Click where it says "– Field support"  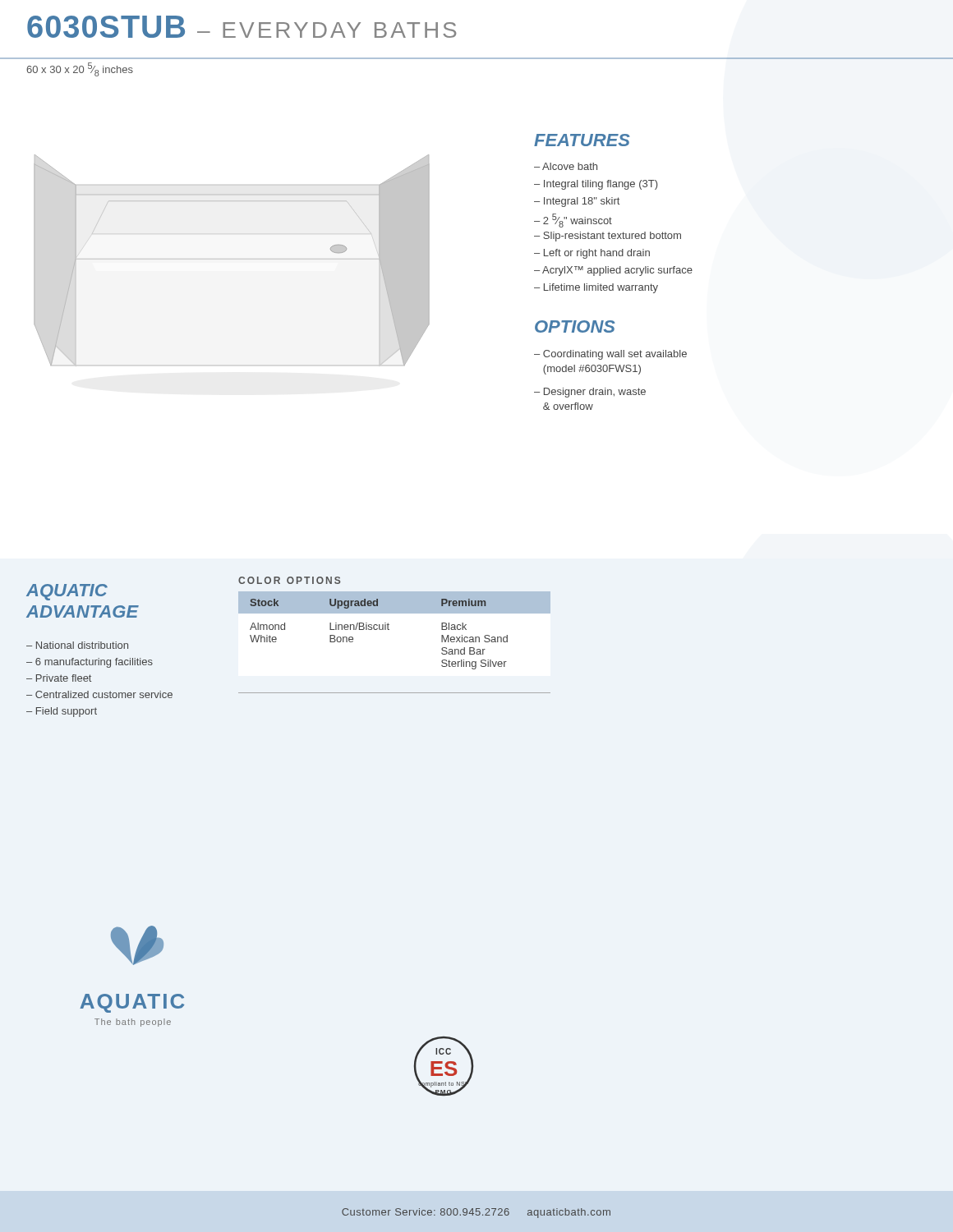point(62,711)
